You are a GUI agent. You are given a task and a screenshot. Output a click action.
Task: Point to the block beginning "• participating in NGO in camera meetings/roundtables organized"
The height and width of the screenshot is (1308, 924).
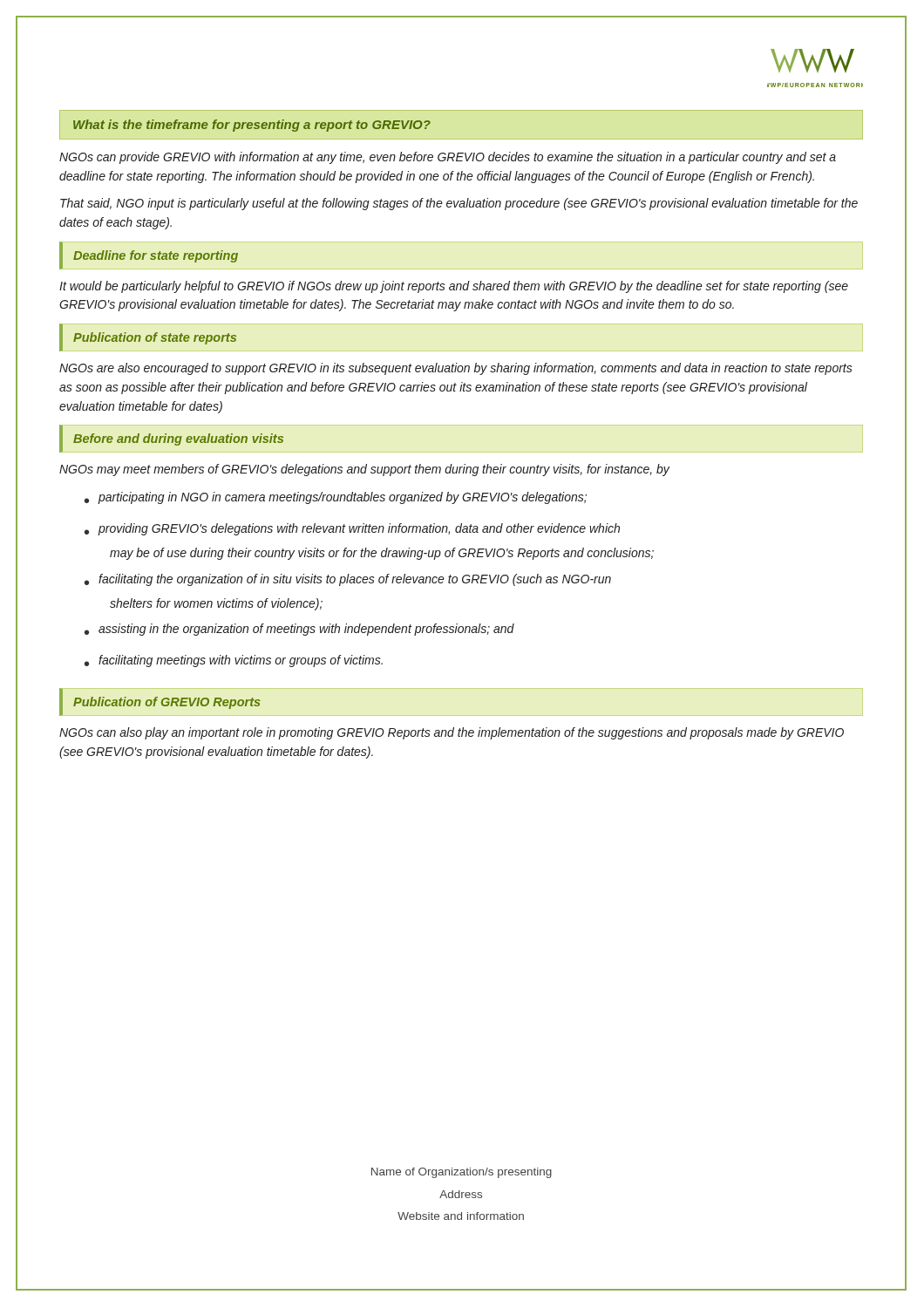pyautogui.click(x=335, y=500)
